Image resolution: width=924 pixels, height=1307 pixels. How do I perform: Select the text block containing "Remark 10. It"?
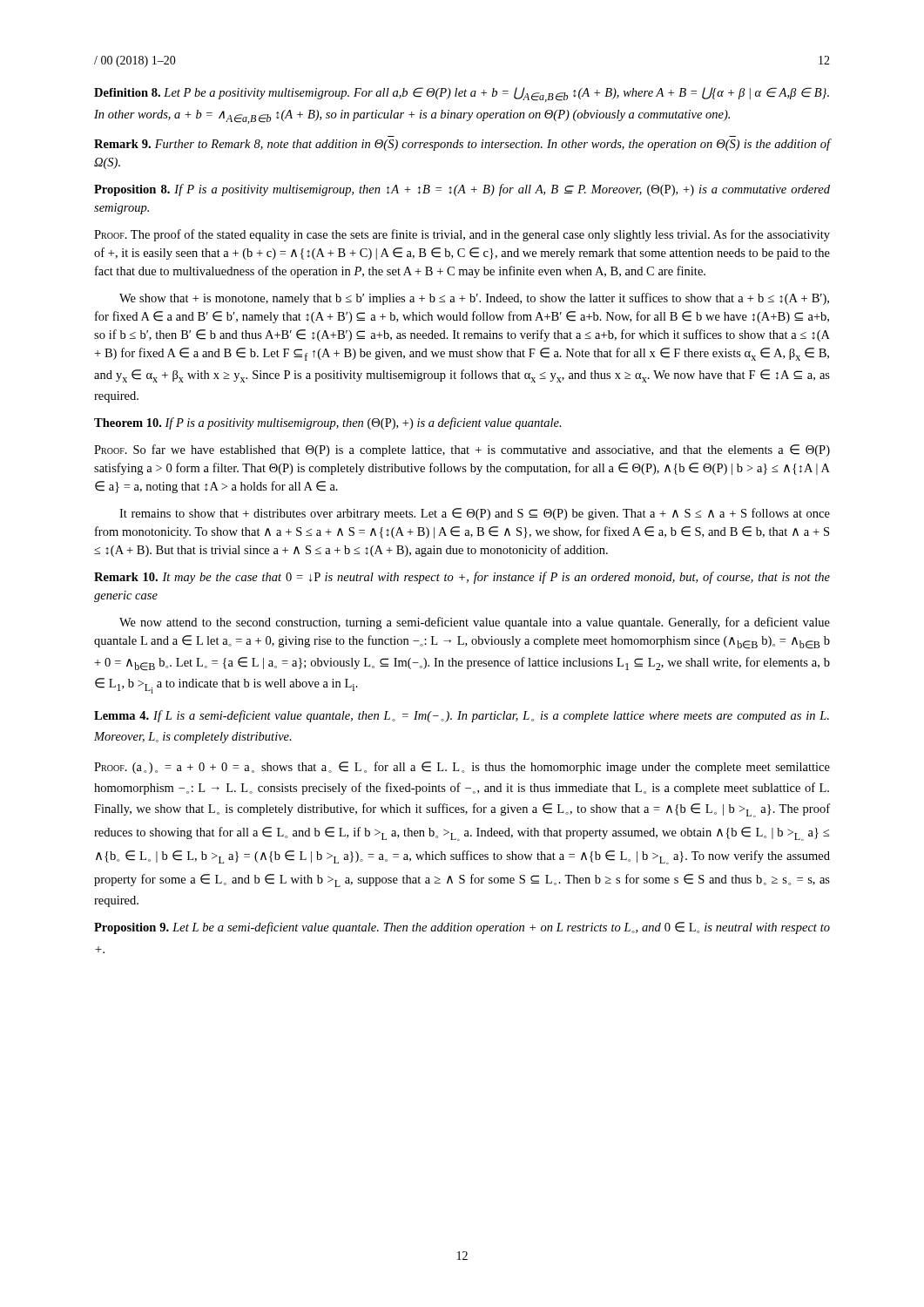[x=462, y=587]
